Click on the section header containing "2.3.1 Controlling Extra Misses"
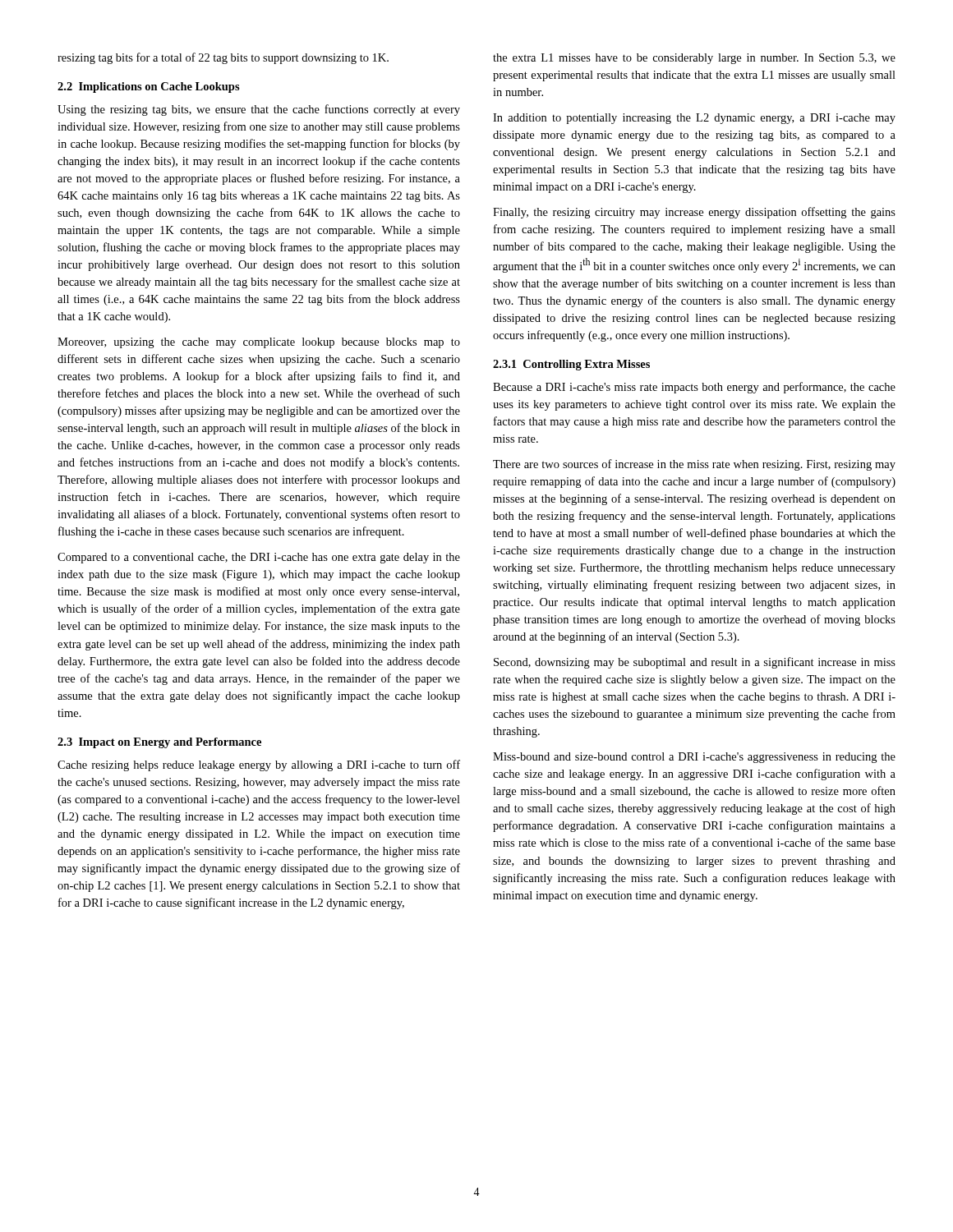This screenshot has width=953, height=1232. (x=571, y=365)
